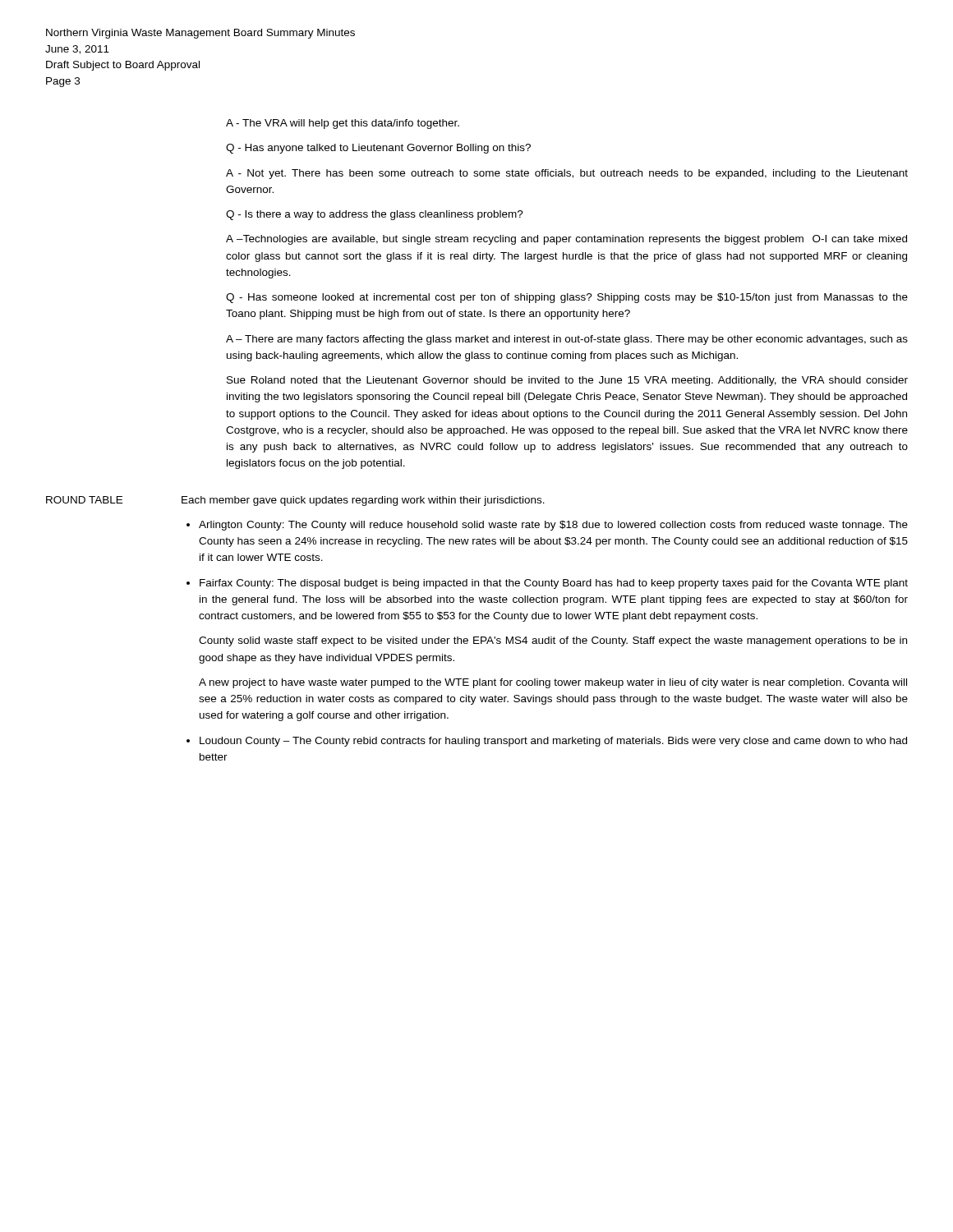Point to the passage starting "Sue Roland noted that the Lieutenant Governor should"
Screen dimensions: 1232x953
[567, 421]
